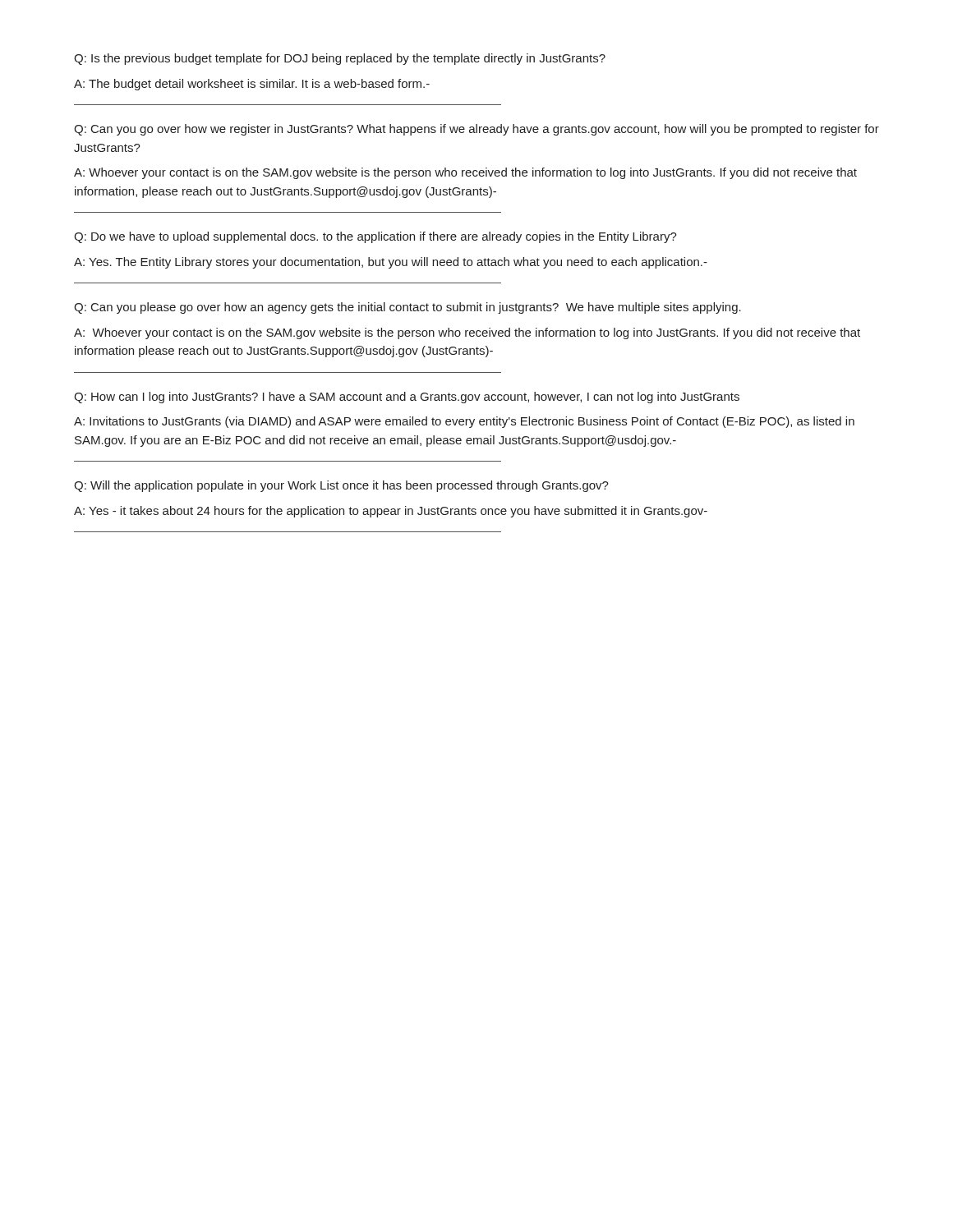Find the element starting "A: Yes. The Entity"
This screenshot has width=953, height=1232.
[391, 261]
